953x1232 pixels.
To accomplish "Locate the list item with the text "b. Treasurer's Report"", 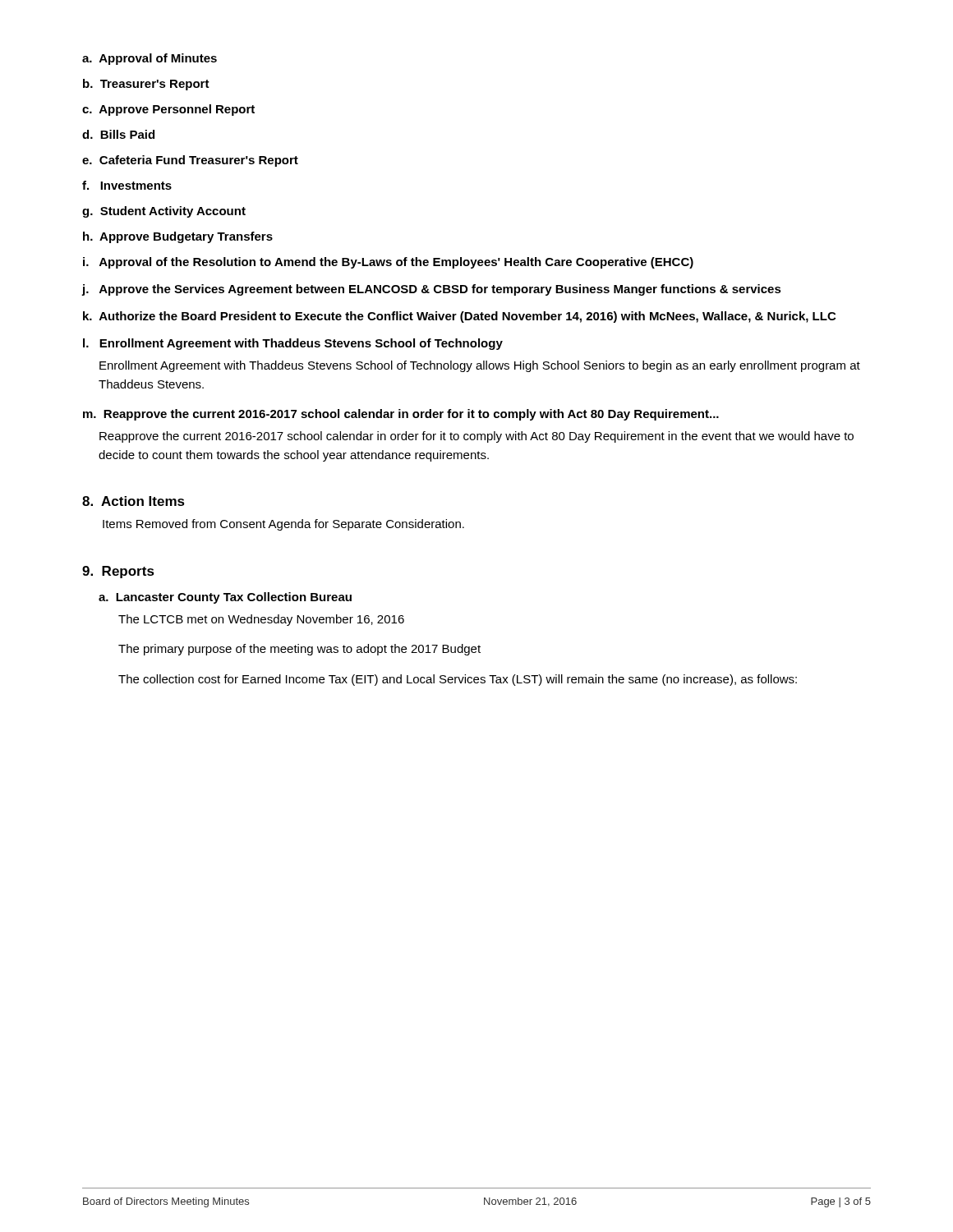I will click(x=146, y=83).
